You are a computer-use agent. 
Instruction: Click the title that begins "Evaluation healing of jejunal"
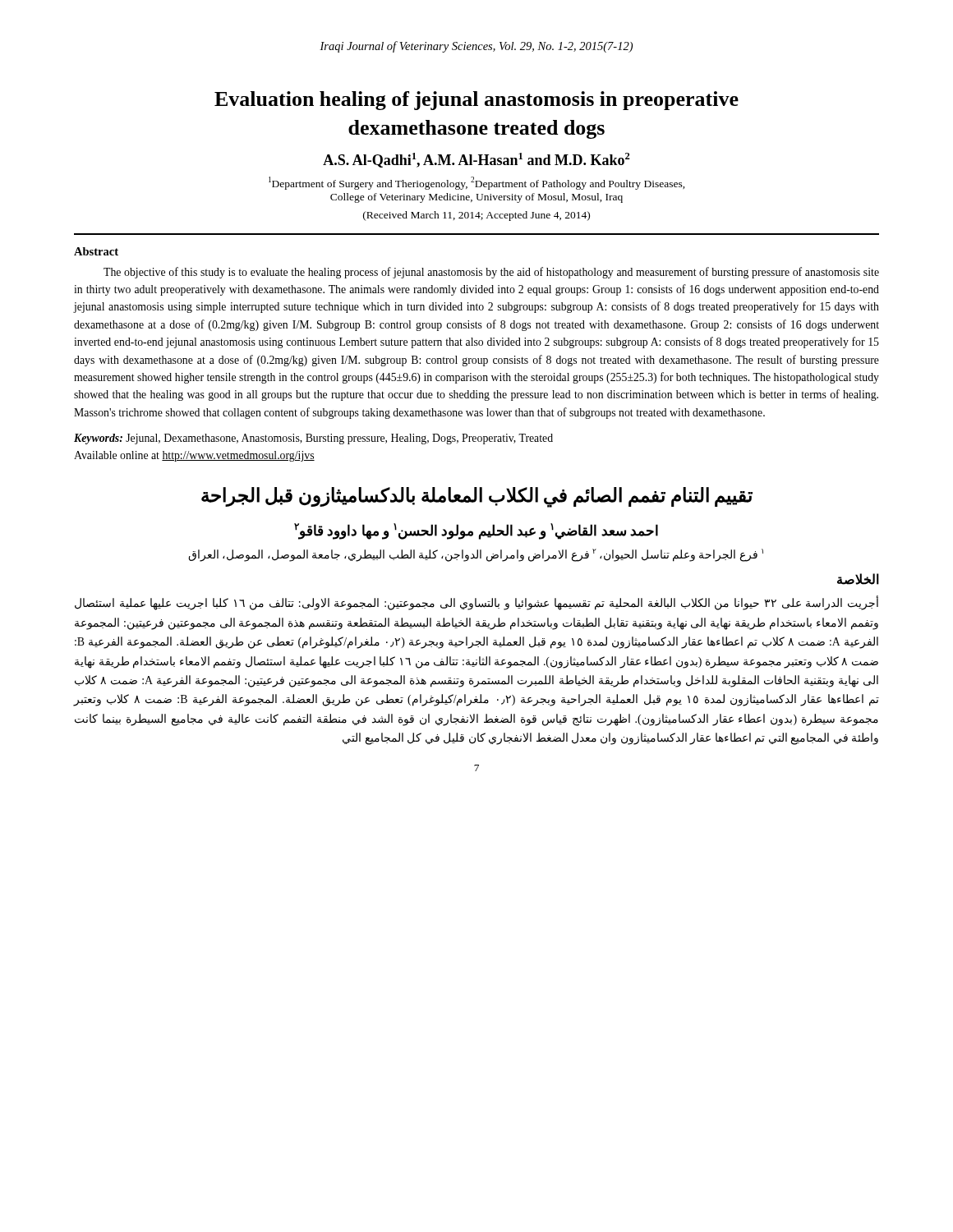point(476,113)
